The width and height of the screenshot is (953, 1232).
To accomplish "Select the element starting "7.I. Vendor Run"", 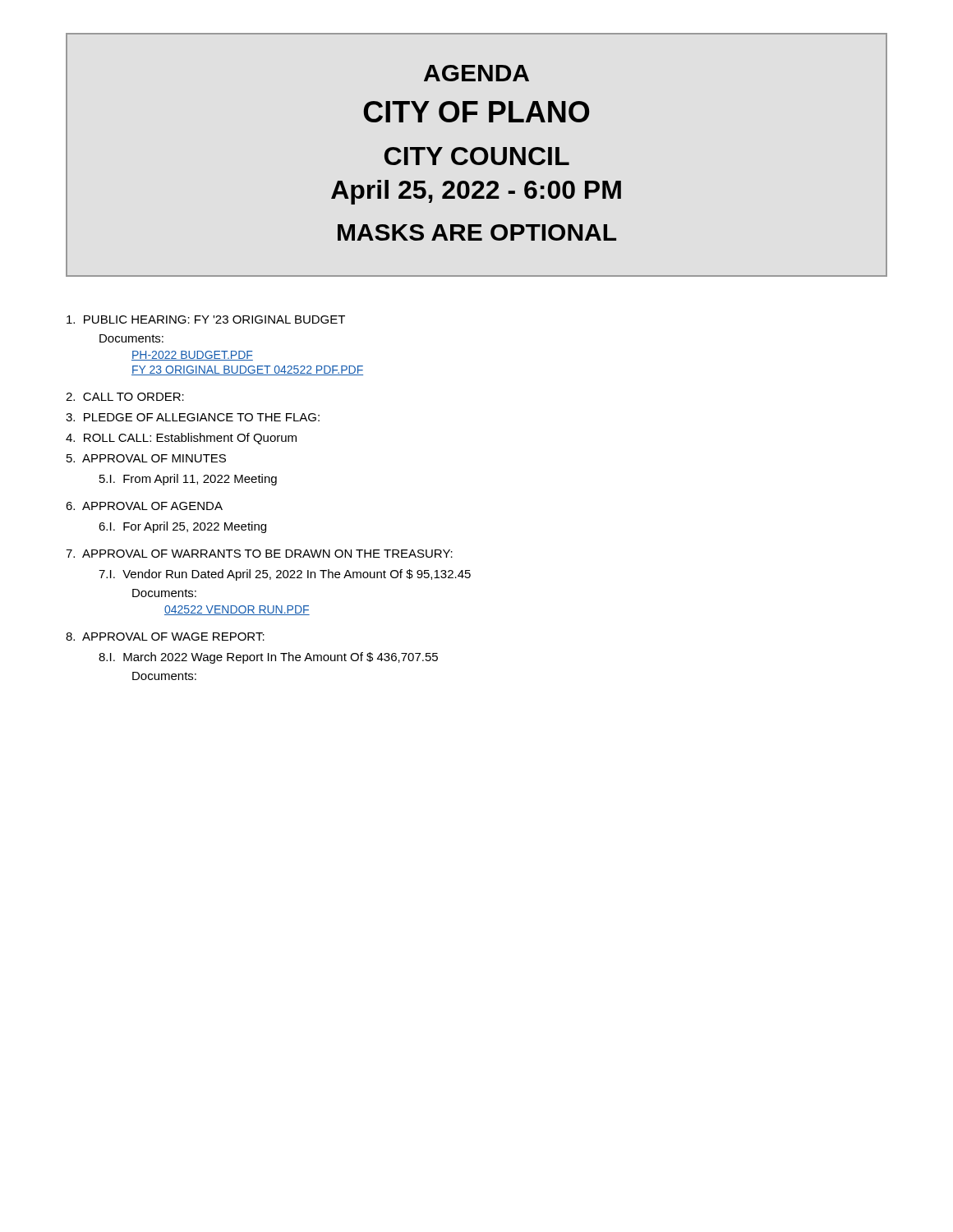I will click(285, 575).
